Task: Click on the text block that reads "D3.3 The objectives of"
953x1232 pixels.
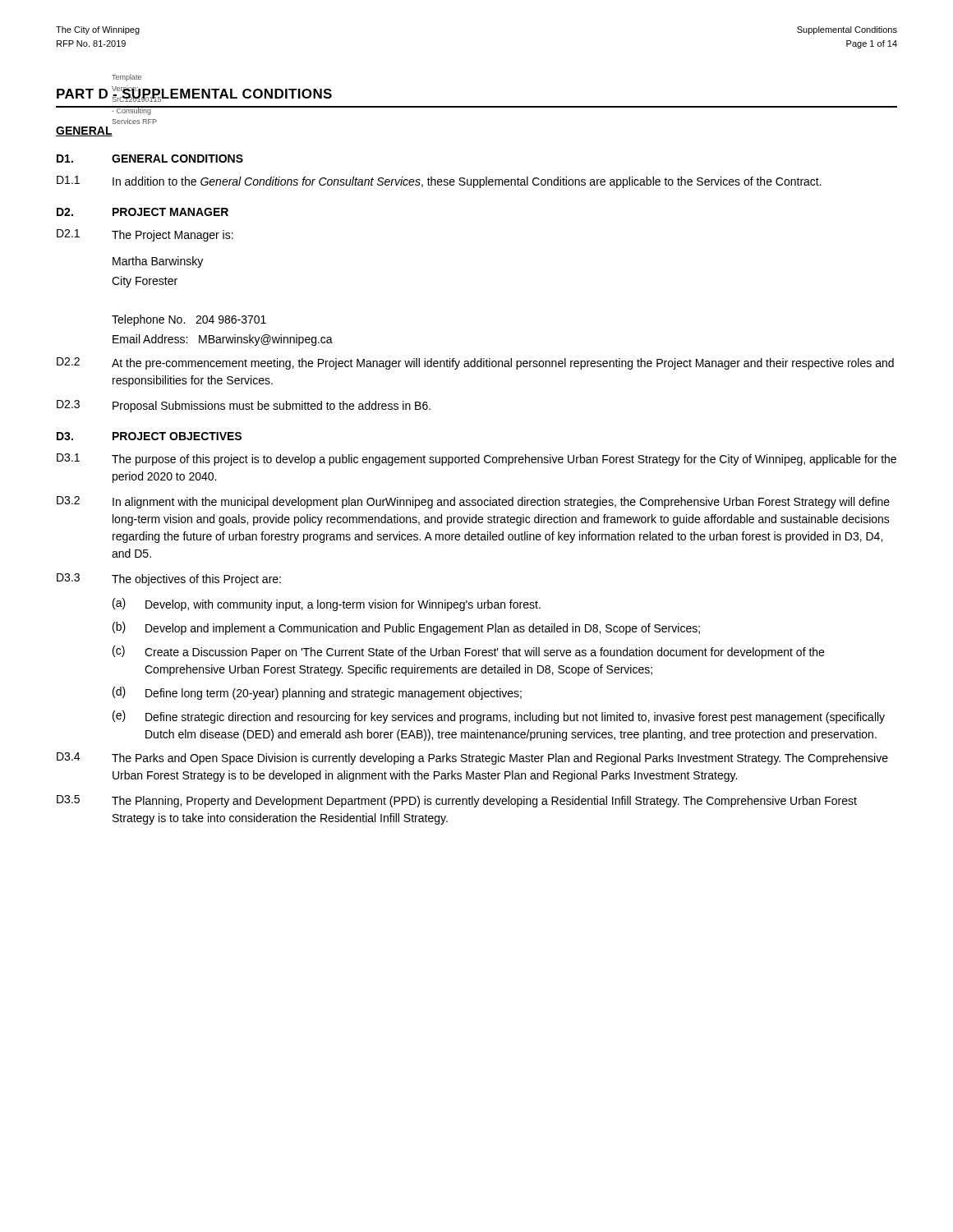Action: 169,579
